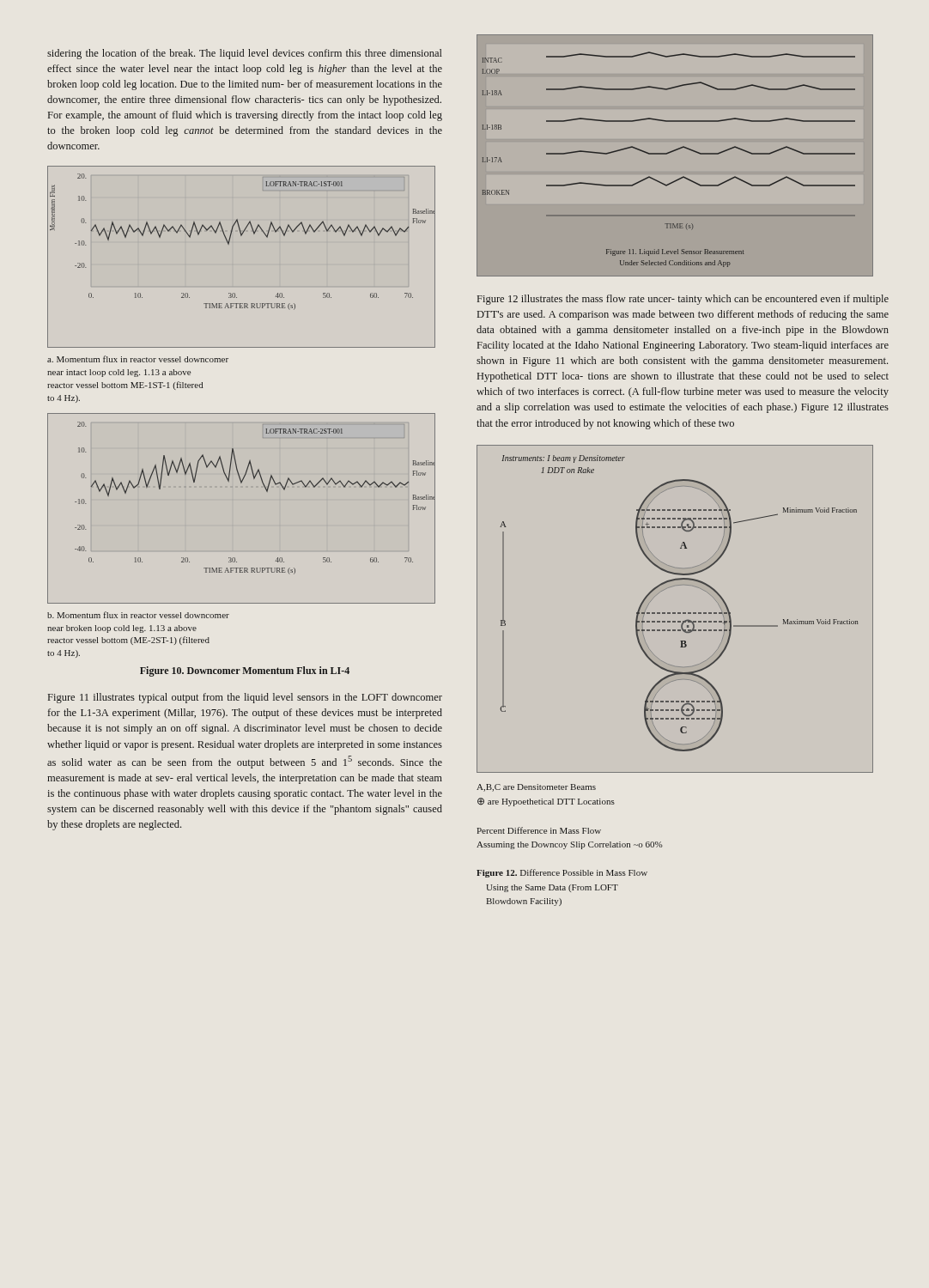The width and height of the screenshot is (929, 1288).
Task: Find the text block that says "sidering the location of the"
Action: [245, 100]
